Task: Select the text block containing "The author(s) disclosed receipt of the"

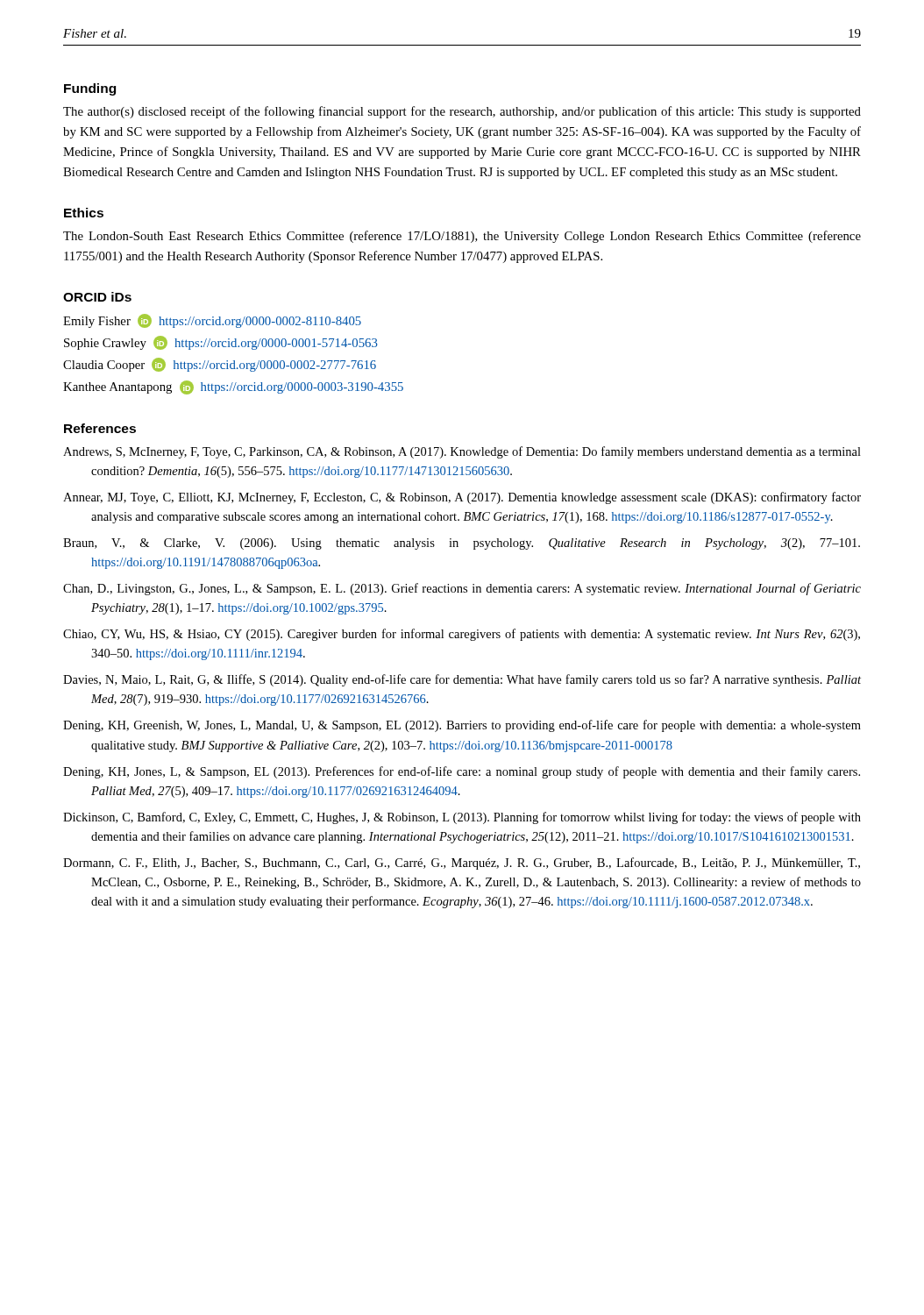Action: [x=462, y=141]
